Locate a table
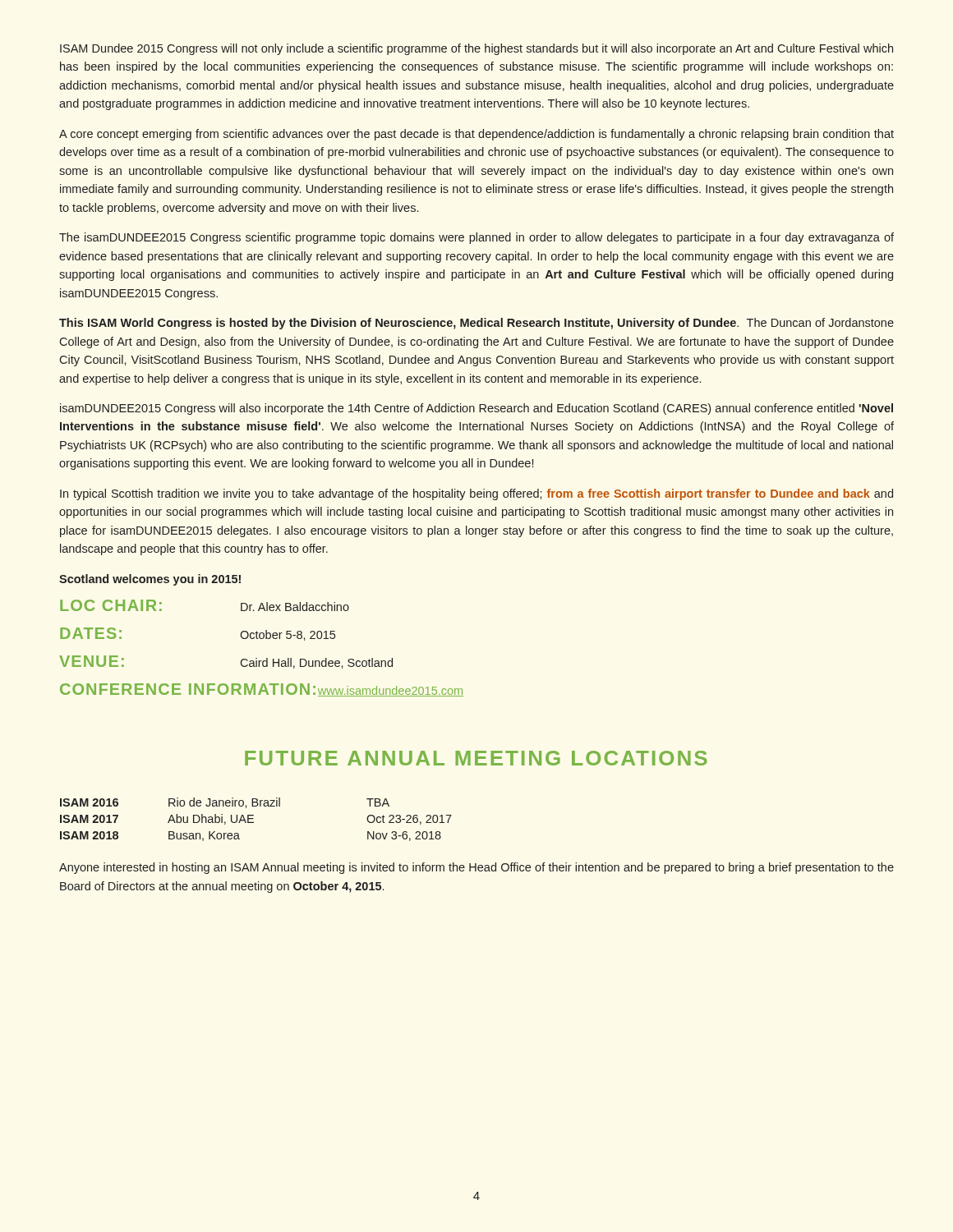Viewport: 953px width, 1232px height. click(x=476, y=819)
